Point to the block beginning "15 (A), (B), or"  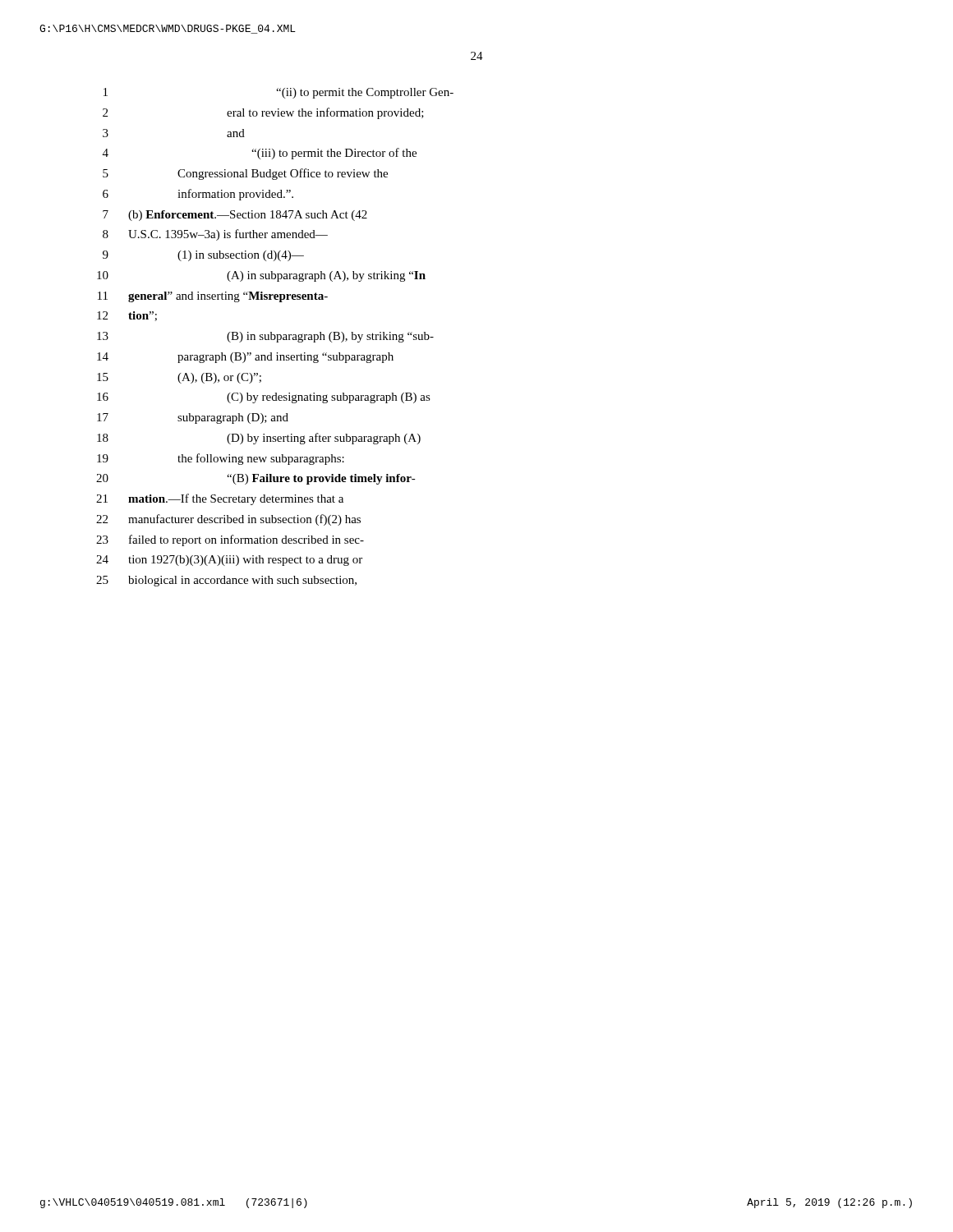point(179,378)
